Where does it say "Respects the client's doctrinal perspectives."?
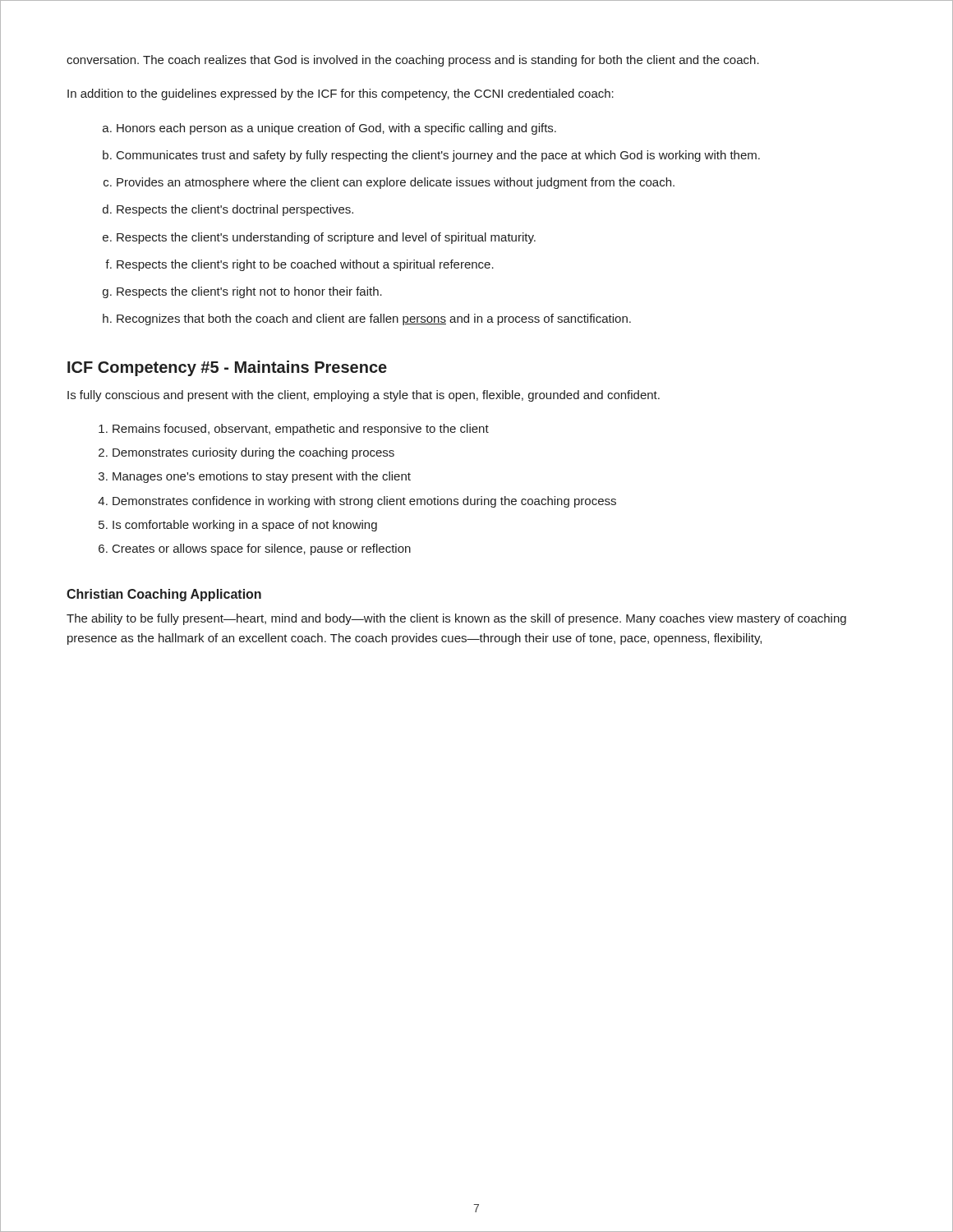Screen dimensions: 1232x953 (235, 209)
